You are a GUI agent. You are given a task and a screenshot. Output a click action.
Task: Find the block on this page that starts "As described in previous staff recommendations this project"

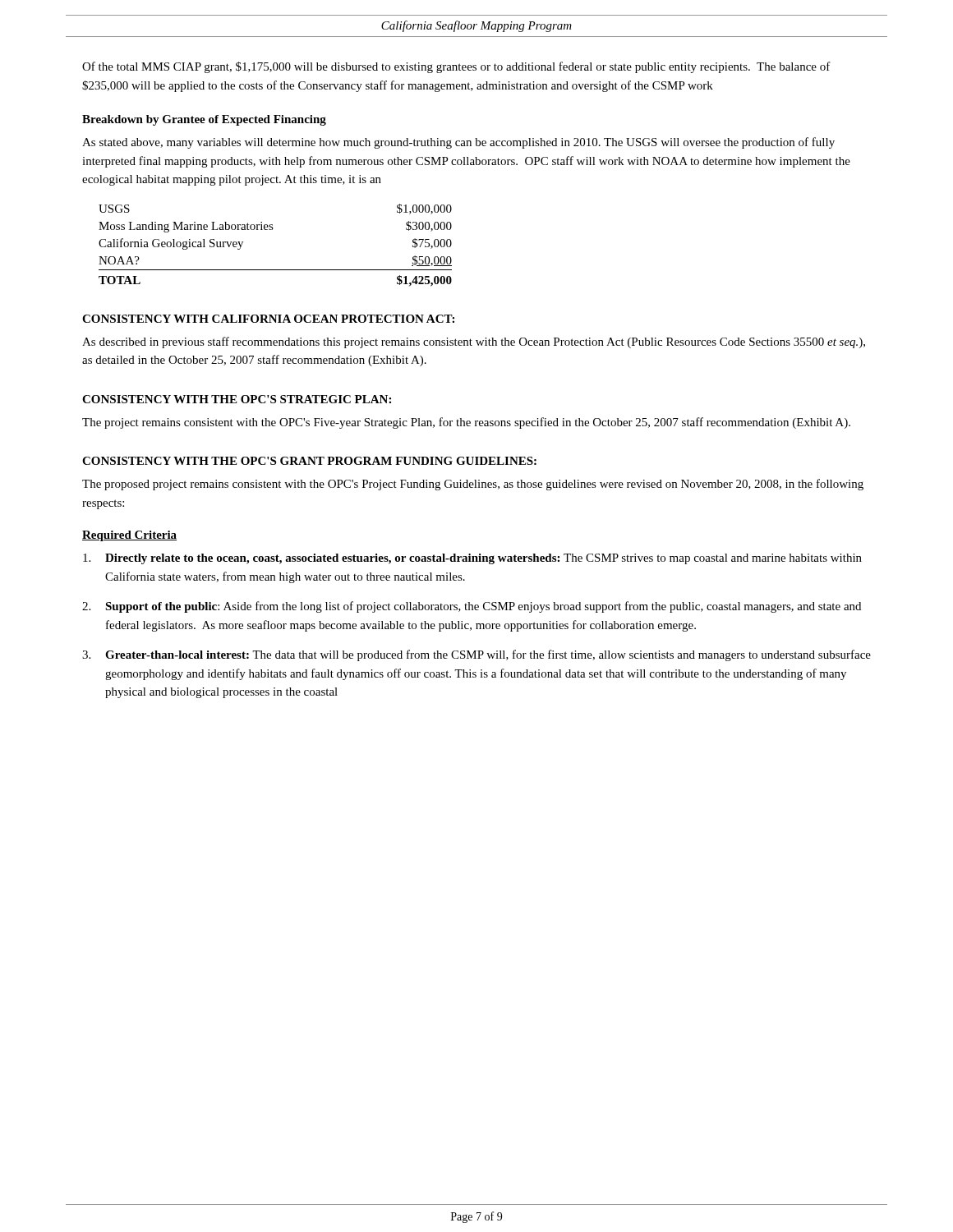(x=474, y=351)
